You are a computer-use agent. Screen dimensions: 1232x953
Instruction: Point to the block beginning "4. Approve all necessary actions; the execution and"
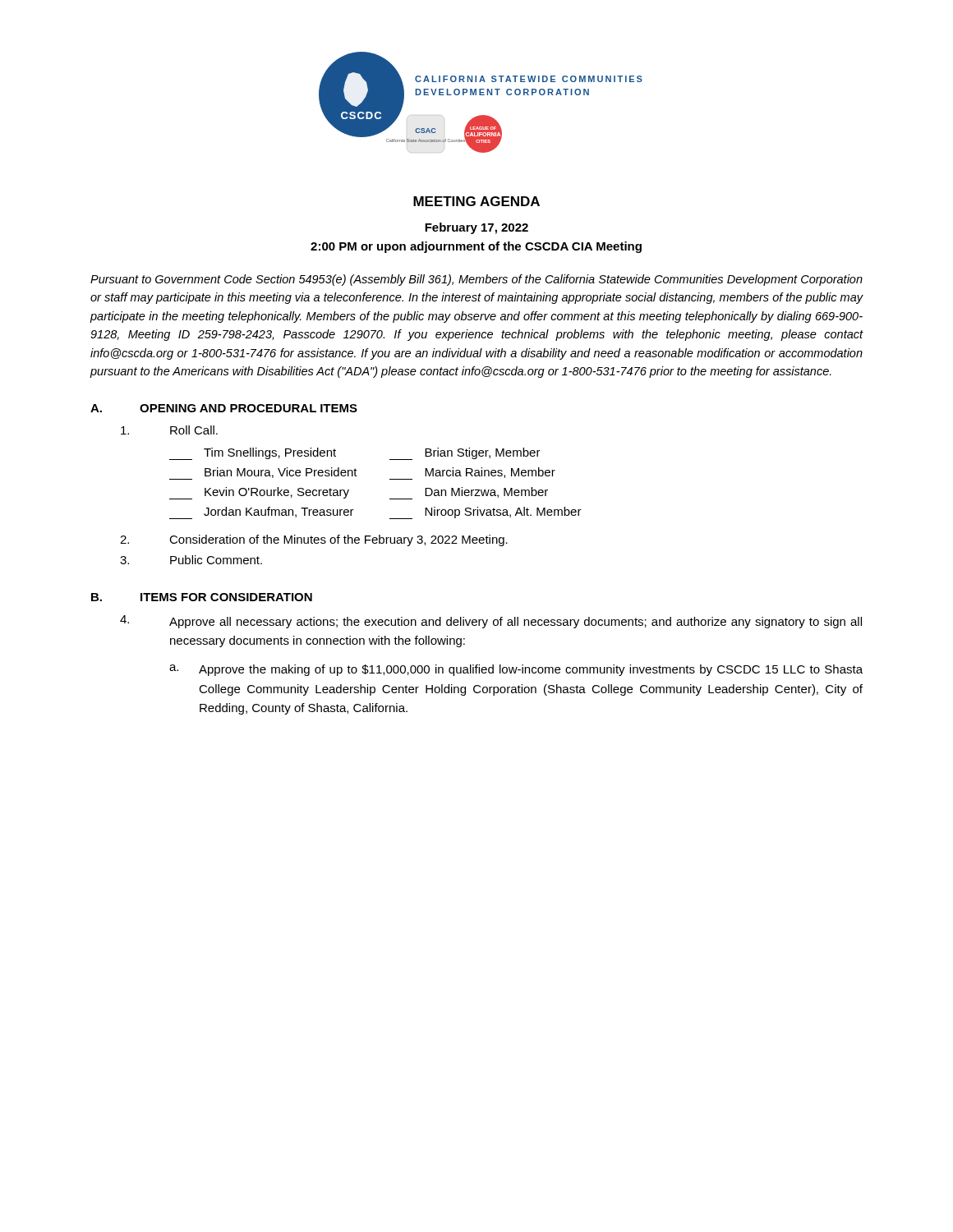tap(476, 631)
